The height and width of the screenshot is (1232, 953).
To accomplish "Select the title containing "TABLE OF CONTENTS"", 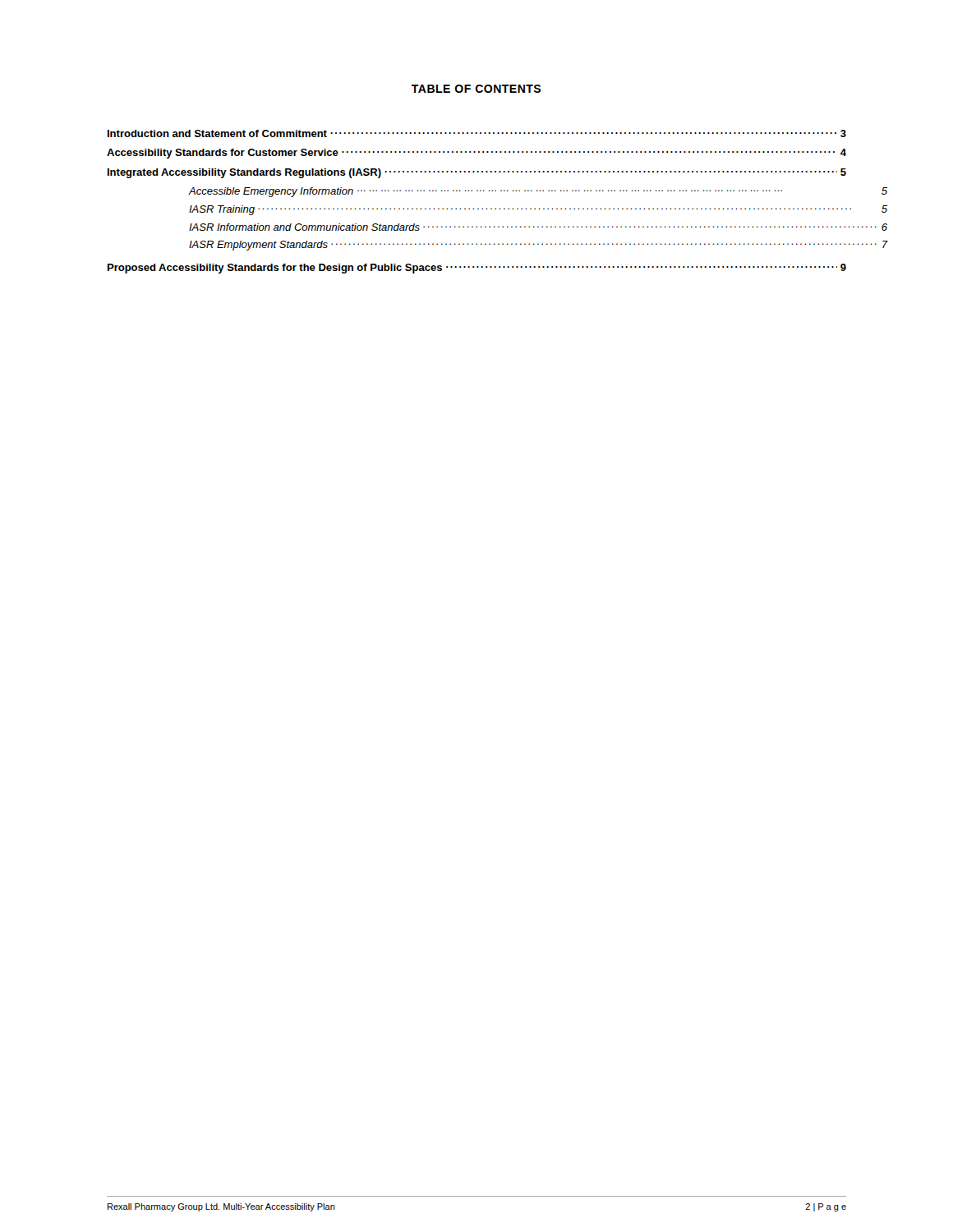I will coord(476,89).
